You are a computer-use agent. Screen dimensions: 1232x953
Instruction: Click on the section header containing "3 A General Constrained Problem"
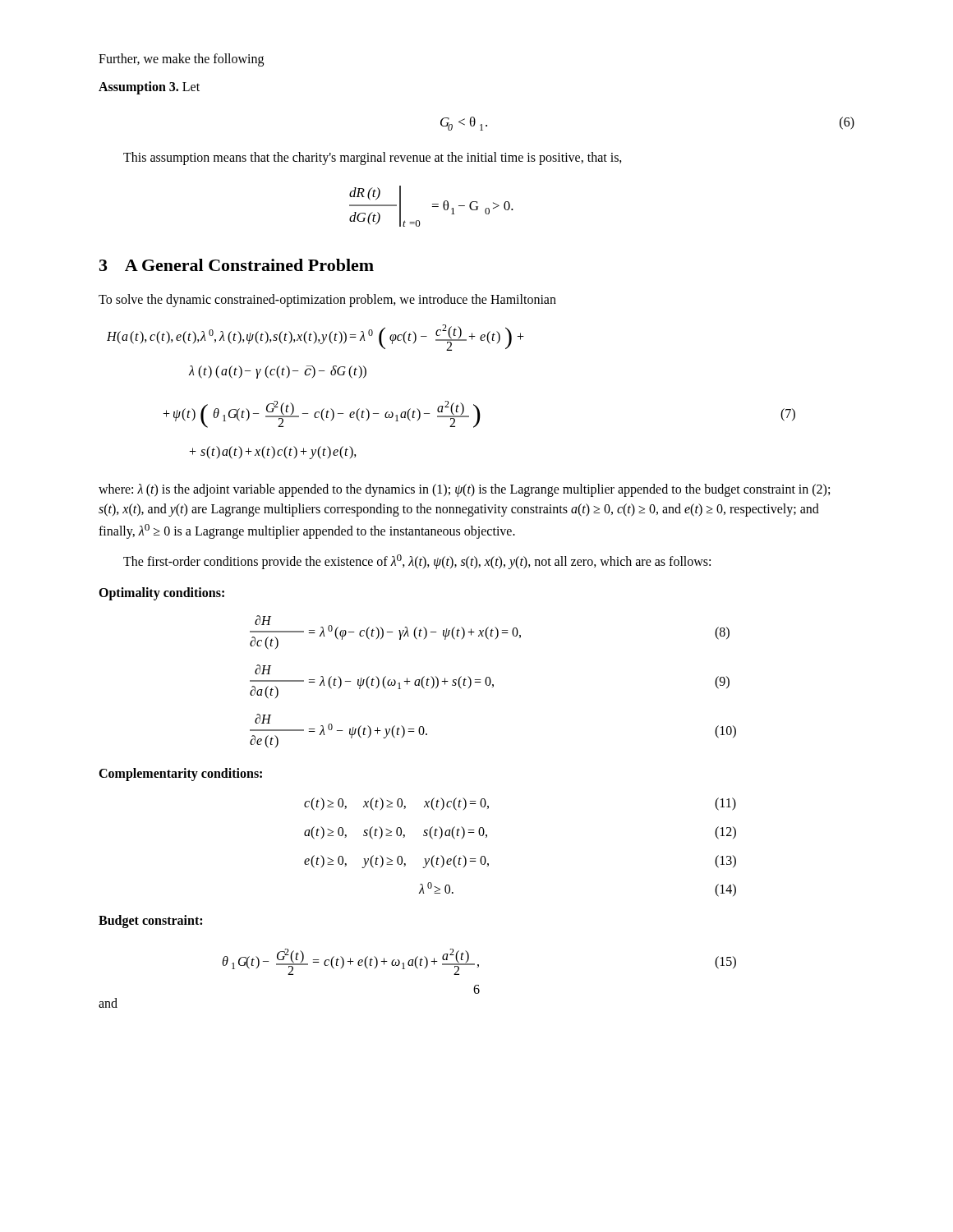(237, 265)
